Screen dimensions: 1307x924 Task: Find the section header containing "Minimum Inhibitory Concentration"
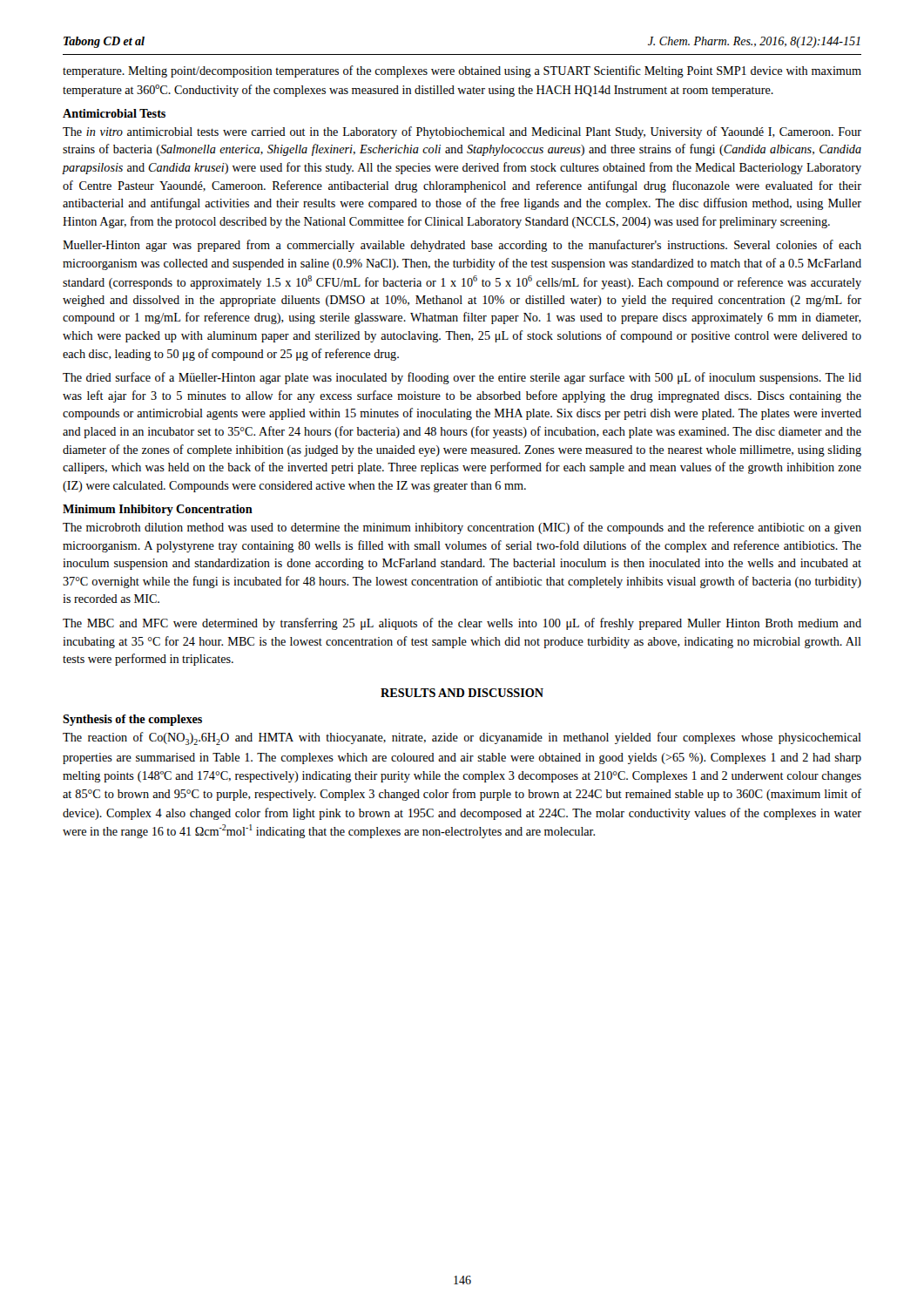click(x=157, y=509)
